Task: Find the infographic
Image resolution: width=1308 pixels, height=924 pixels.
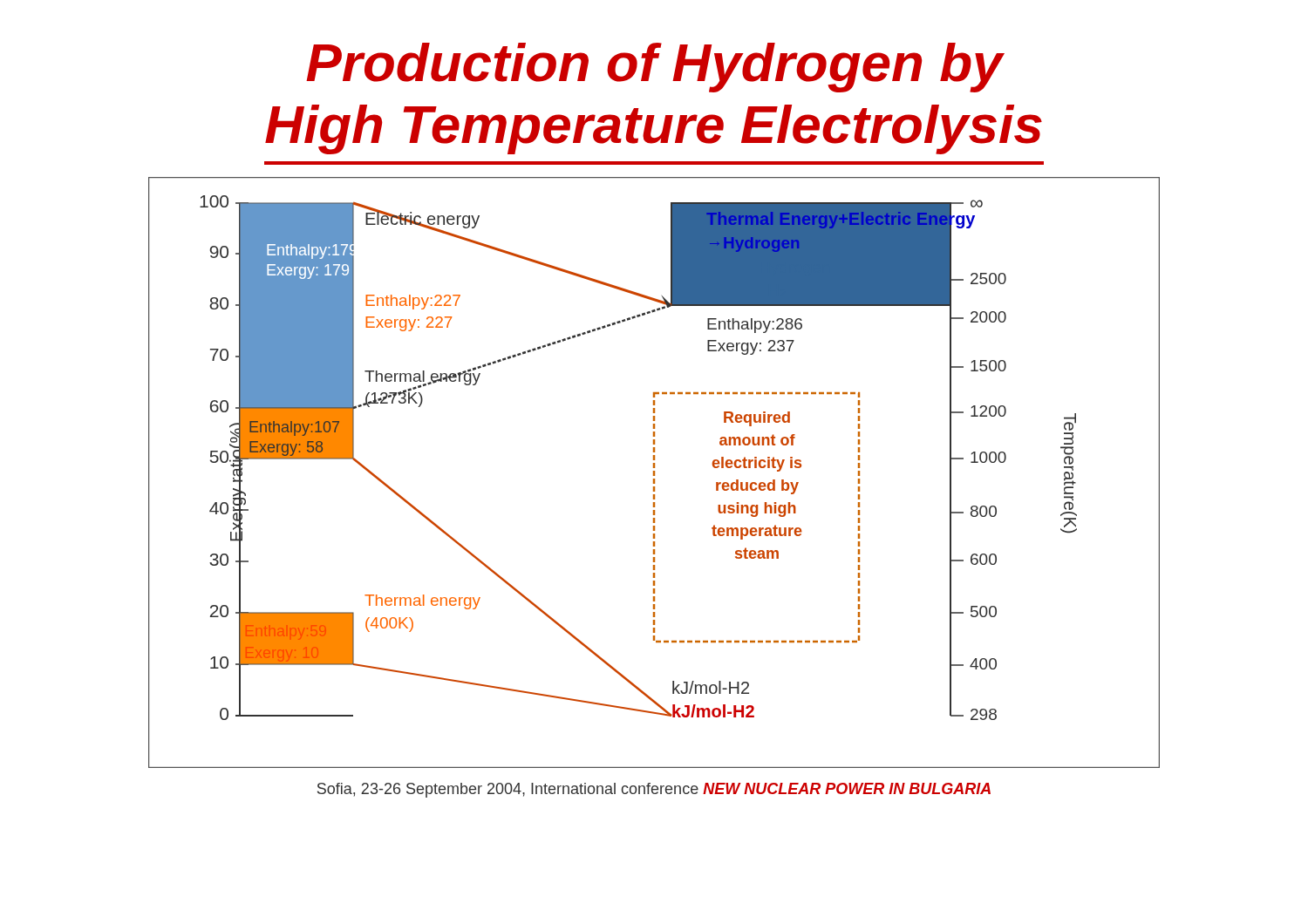Action: point(654,472)
